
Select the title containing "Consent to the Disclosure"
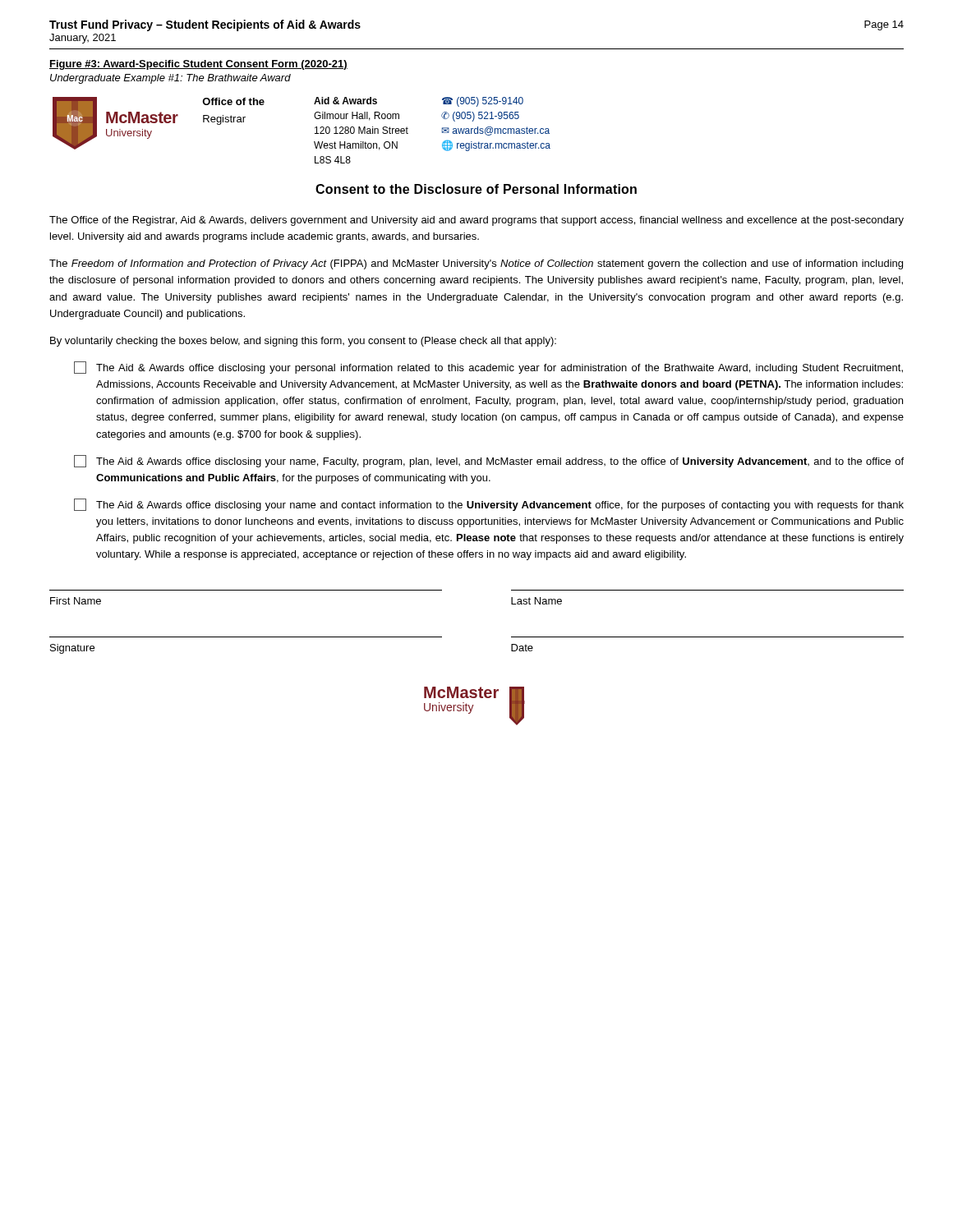[476, 189]
